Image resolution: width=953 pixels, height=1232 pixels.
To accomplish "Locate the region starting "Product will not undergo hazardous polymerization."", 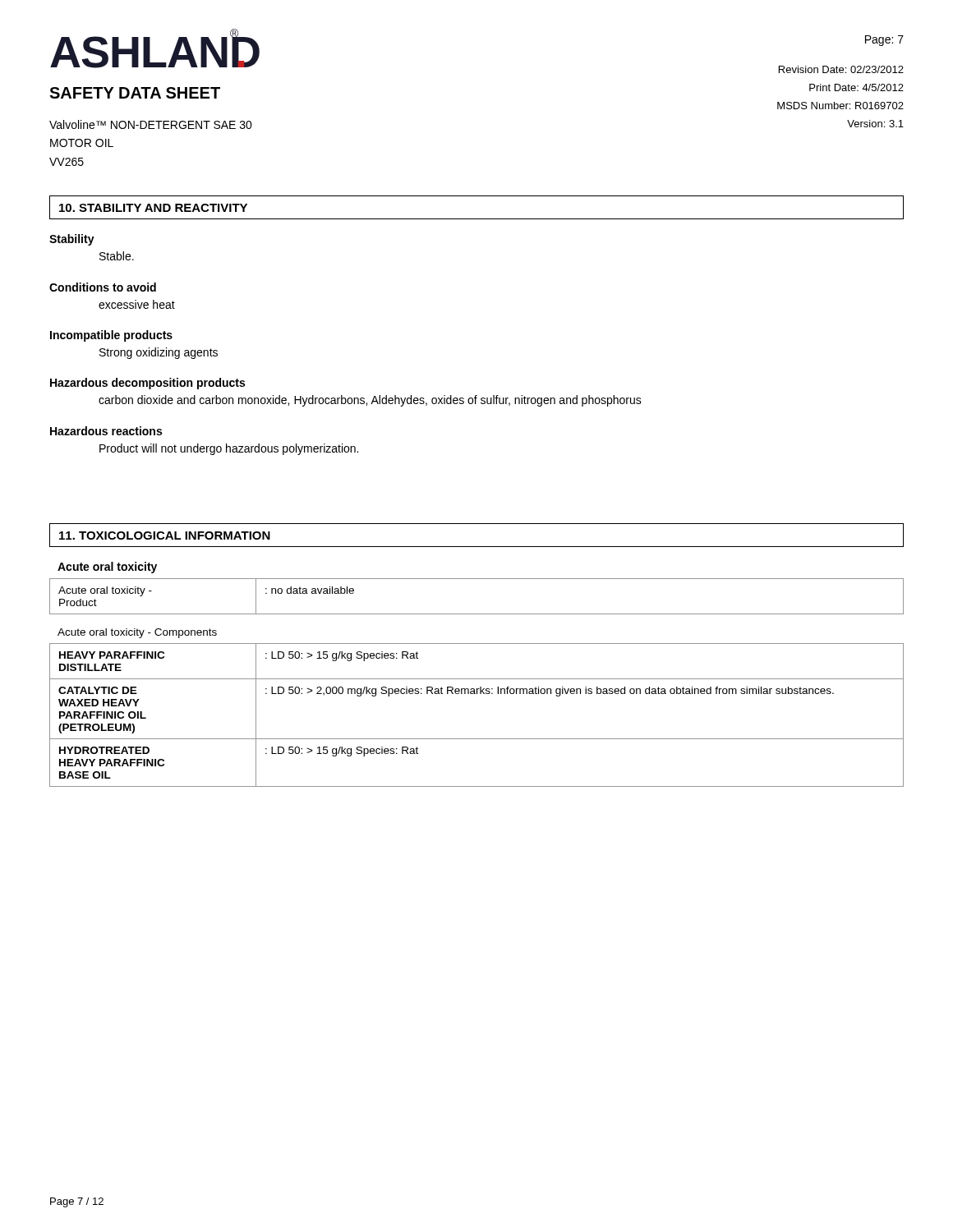I will pyautogui.click(x=229, y=448).
